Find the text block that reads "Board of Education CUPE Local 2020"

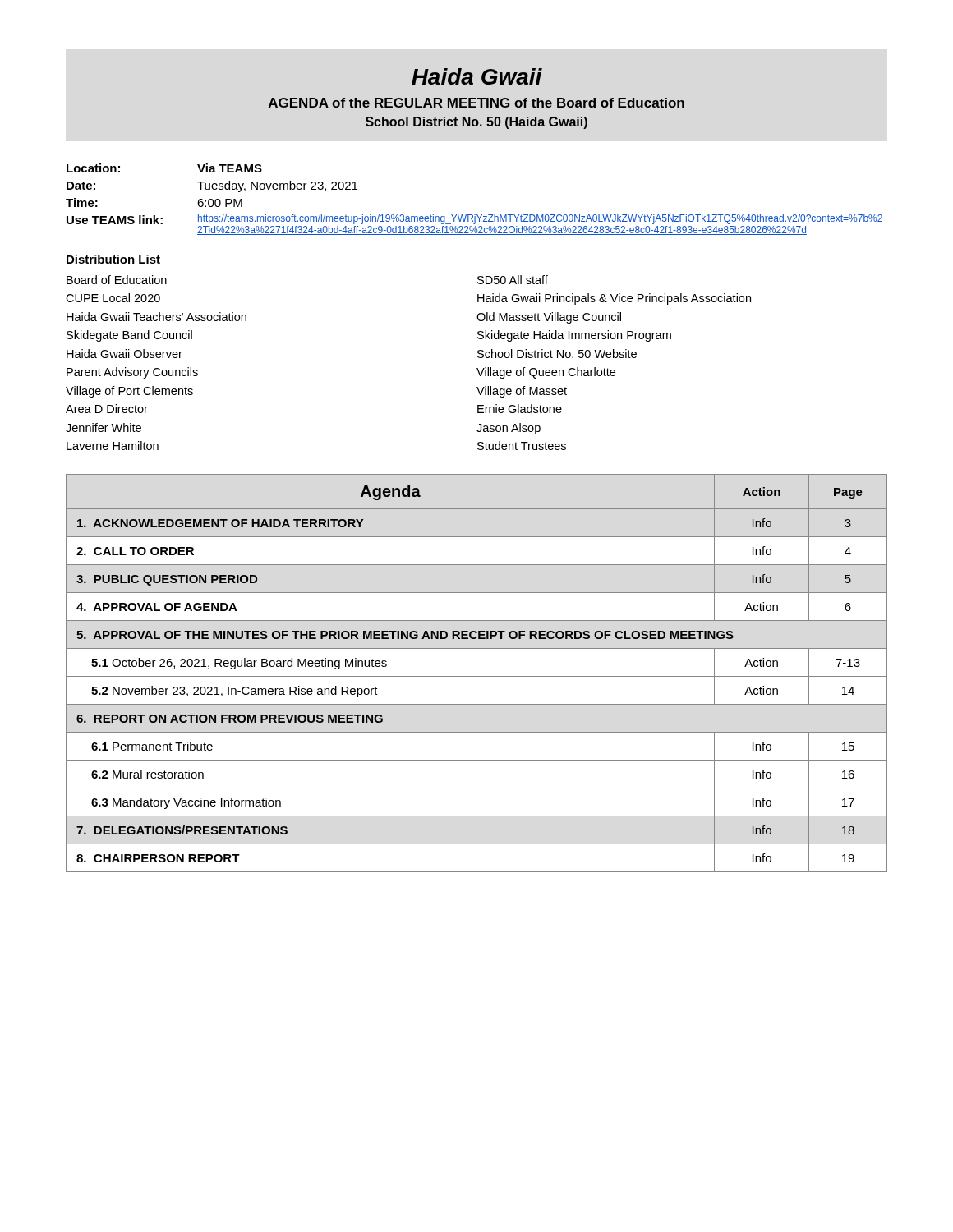coord(476,363)
